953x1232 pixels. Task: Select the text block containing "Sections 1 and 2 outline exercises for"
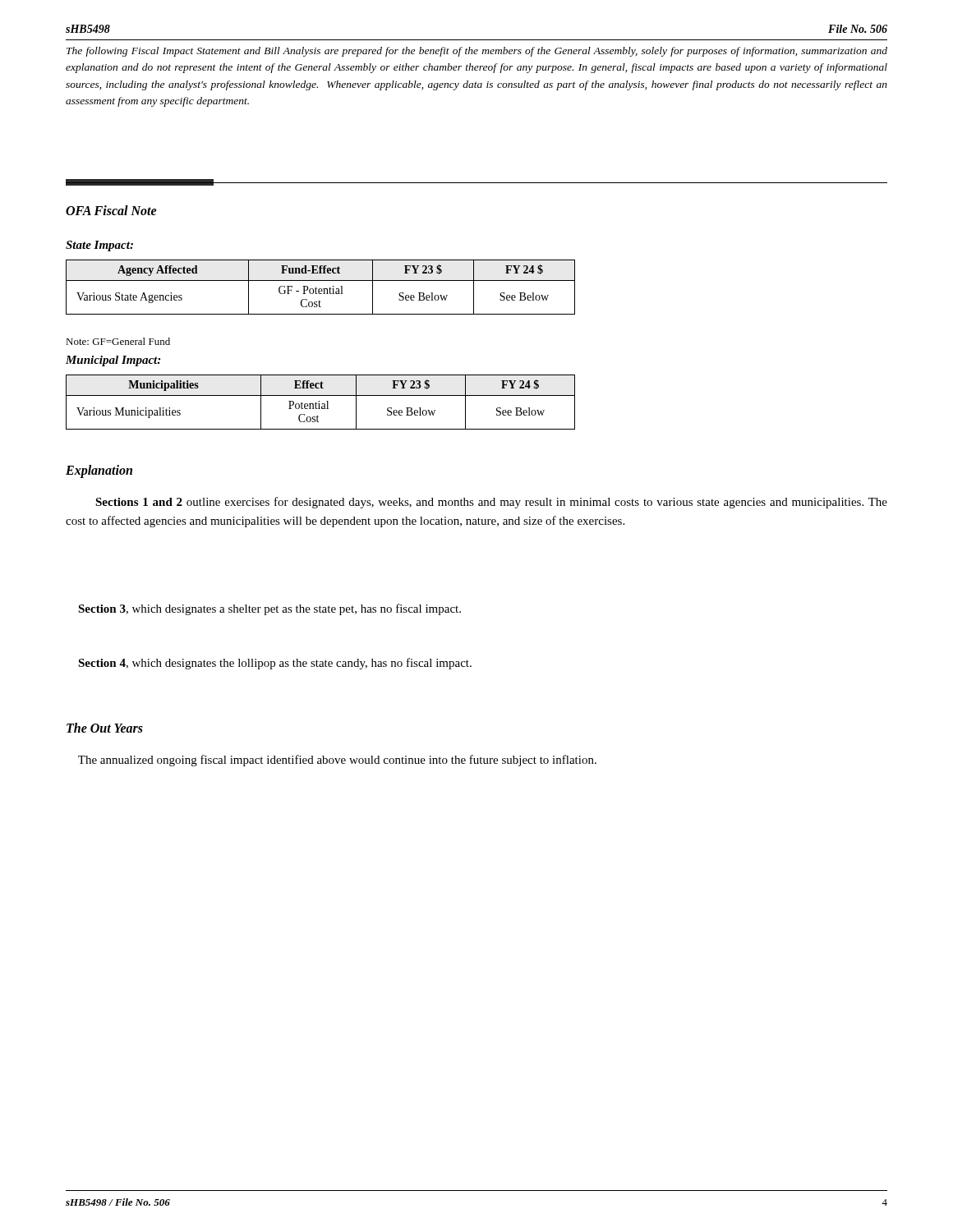(x=476, y=512)
